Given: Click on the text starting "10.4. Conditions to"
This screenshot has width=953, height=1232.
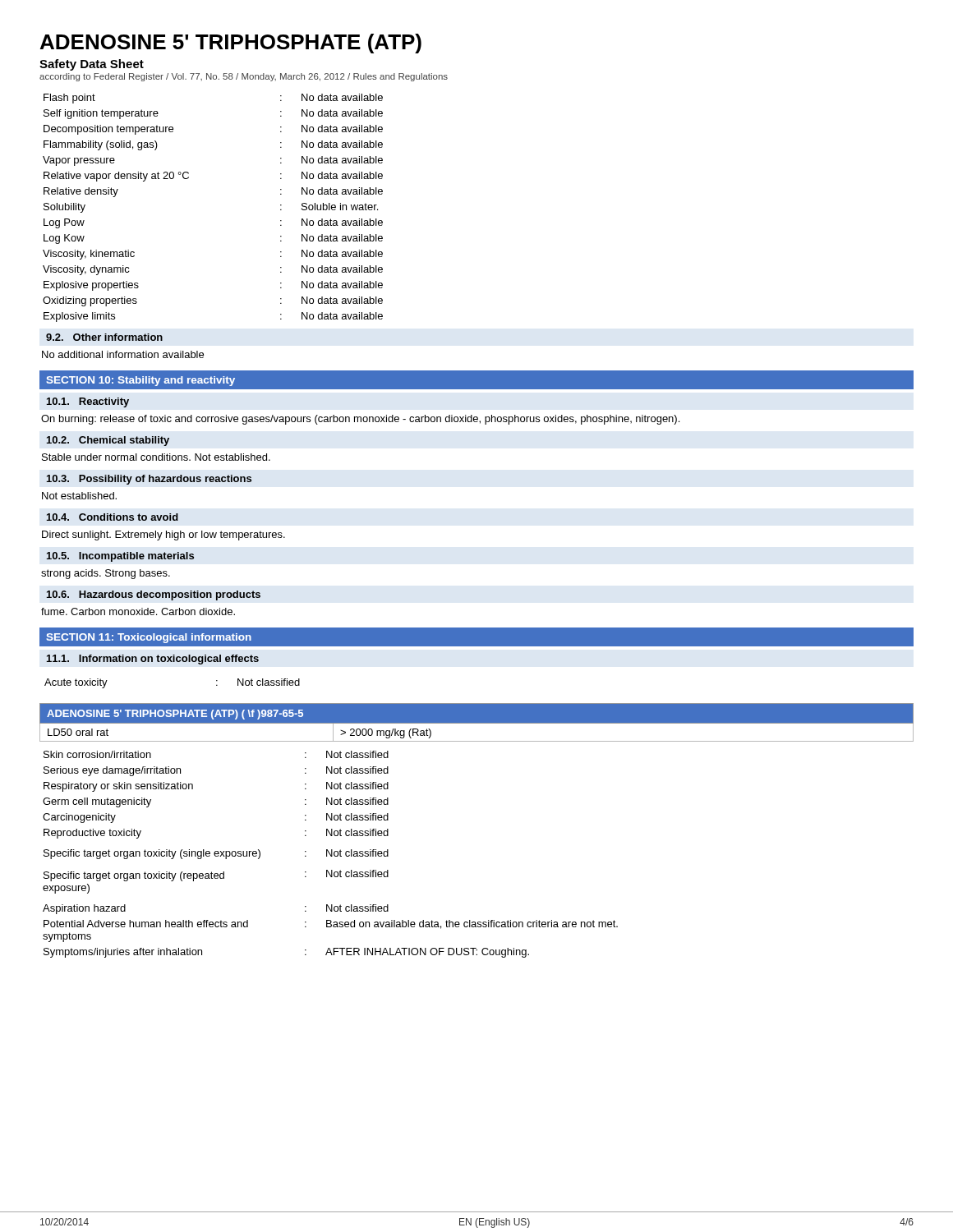Looking at the screenshot, I should point(113,517).
